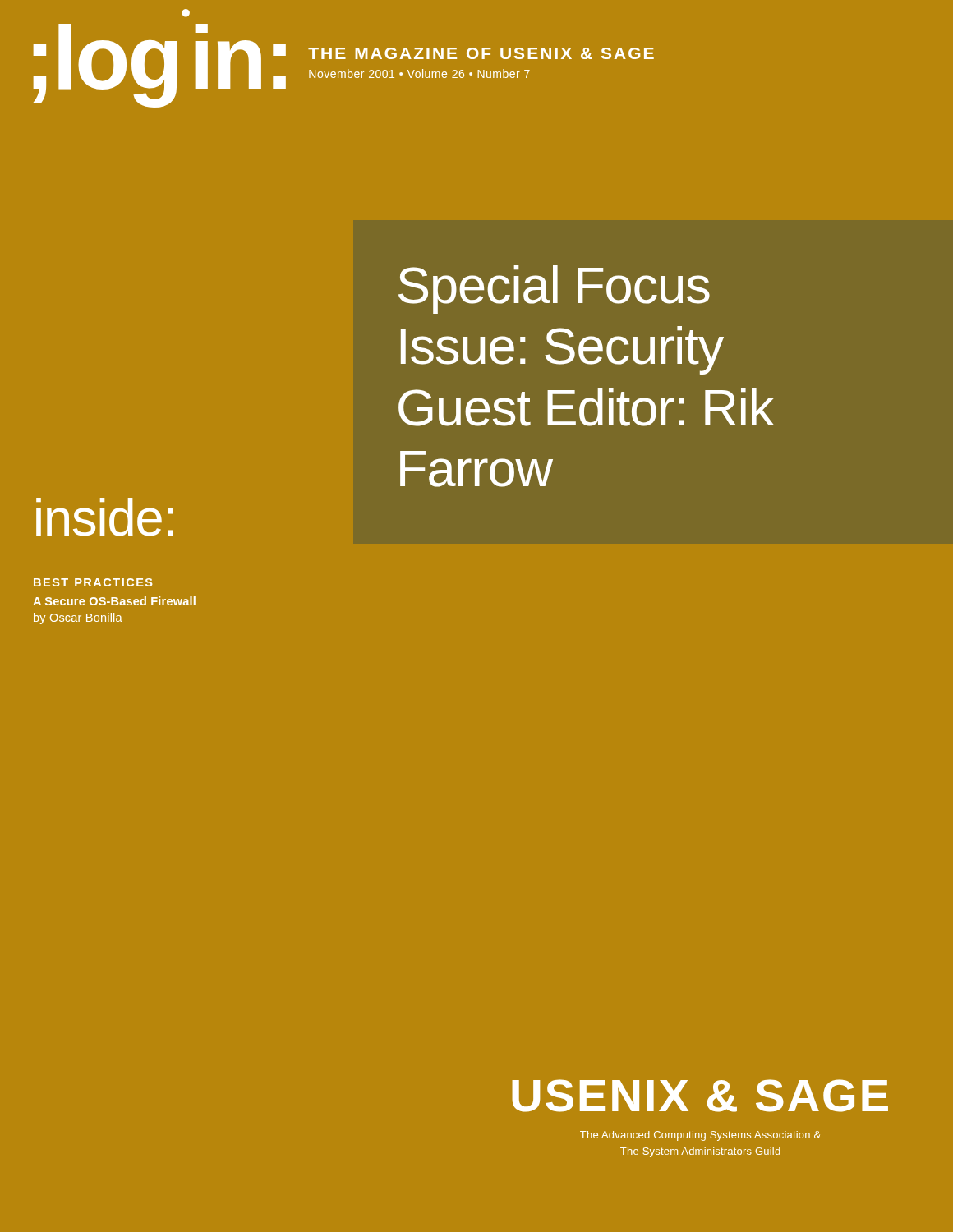Viewport: 953px width, 1232px height.
Task: Locate the text with the text "A Secure OS-Based Firewall"
Action: 115,601
